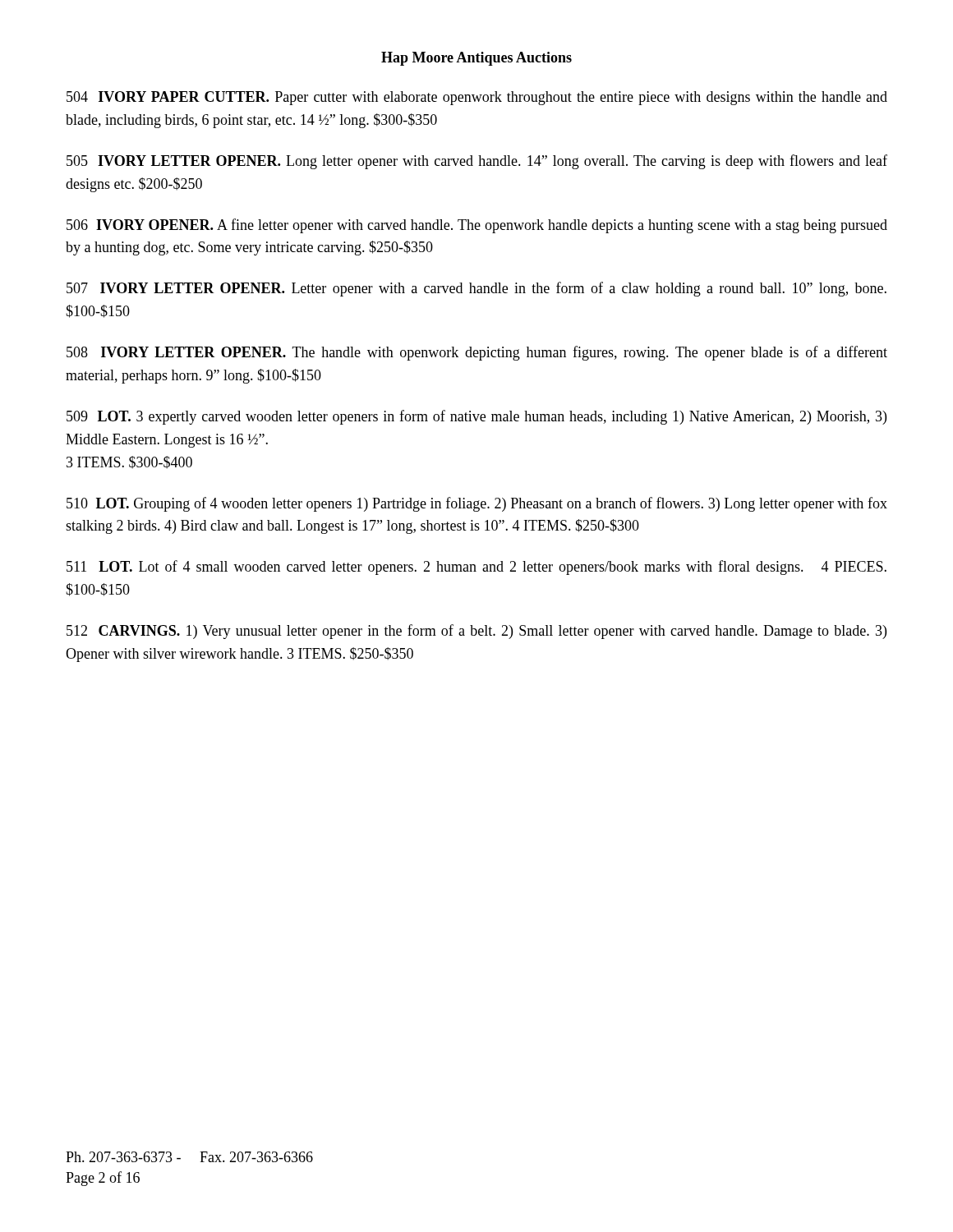Click on the text block that says "512 CARVINGS. 1)"
The width and height of the screenshot is (953, 1232).
click(476, 642)
